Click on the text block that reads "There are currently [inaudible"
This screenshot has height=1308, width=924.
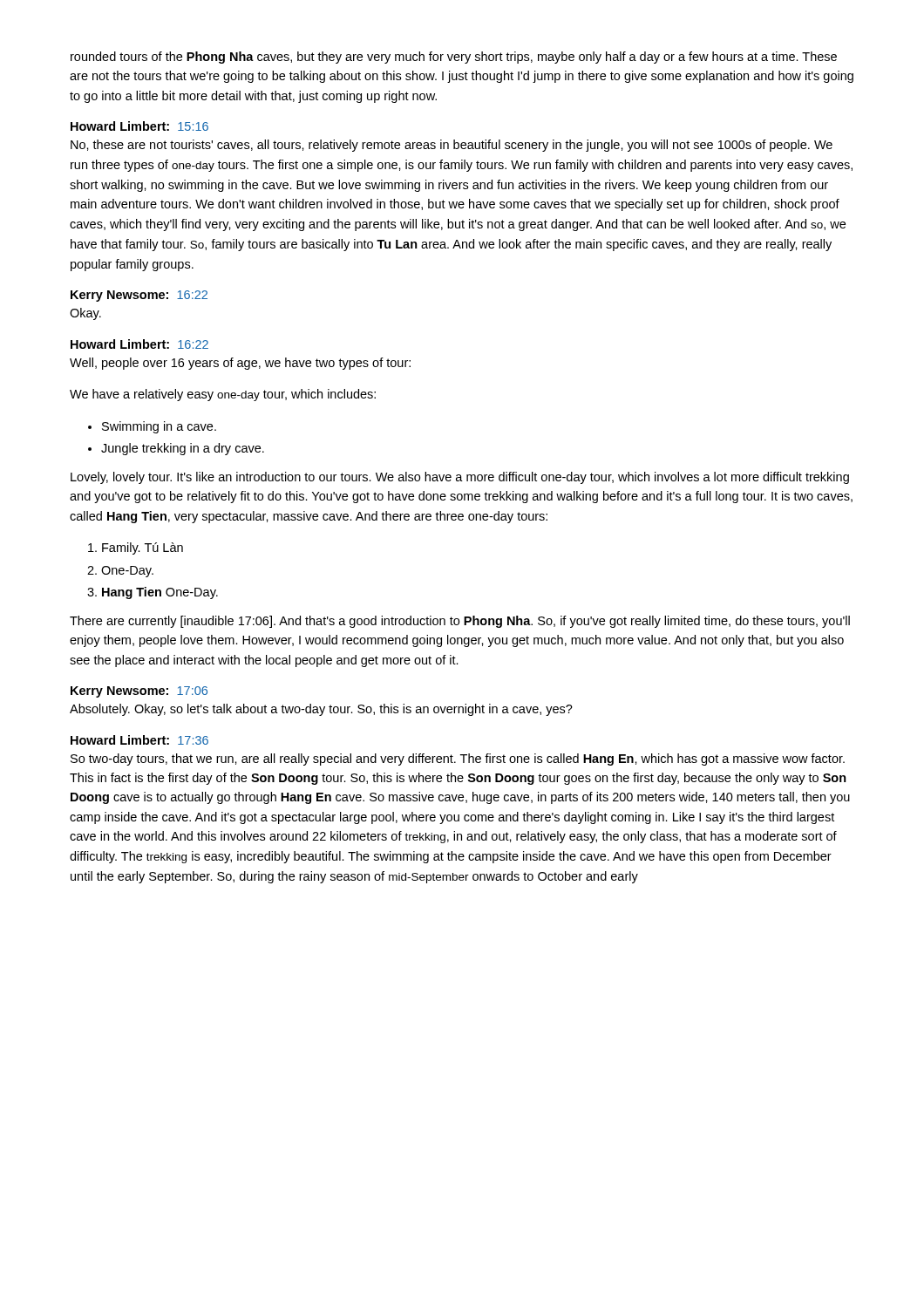point(462,640)
